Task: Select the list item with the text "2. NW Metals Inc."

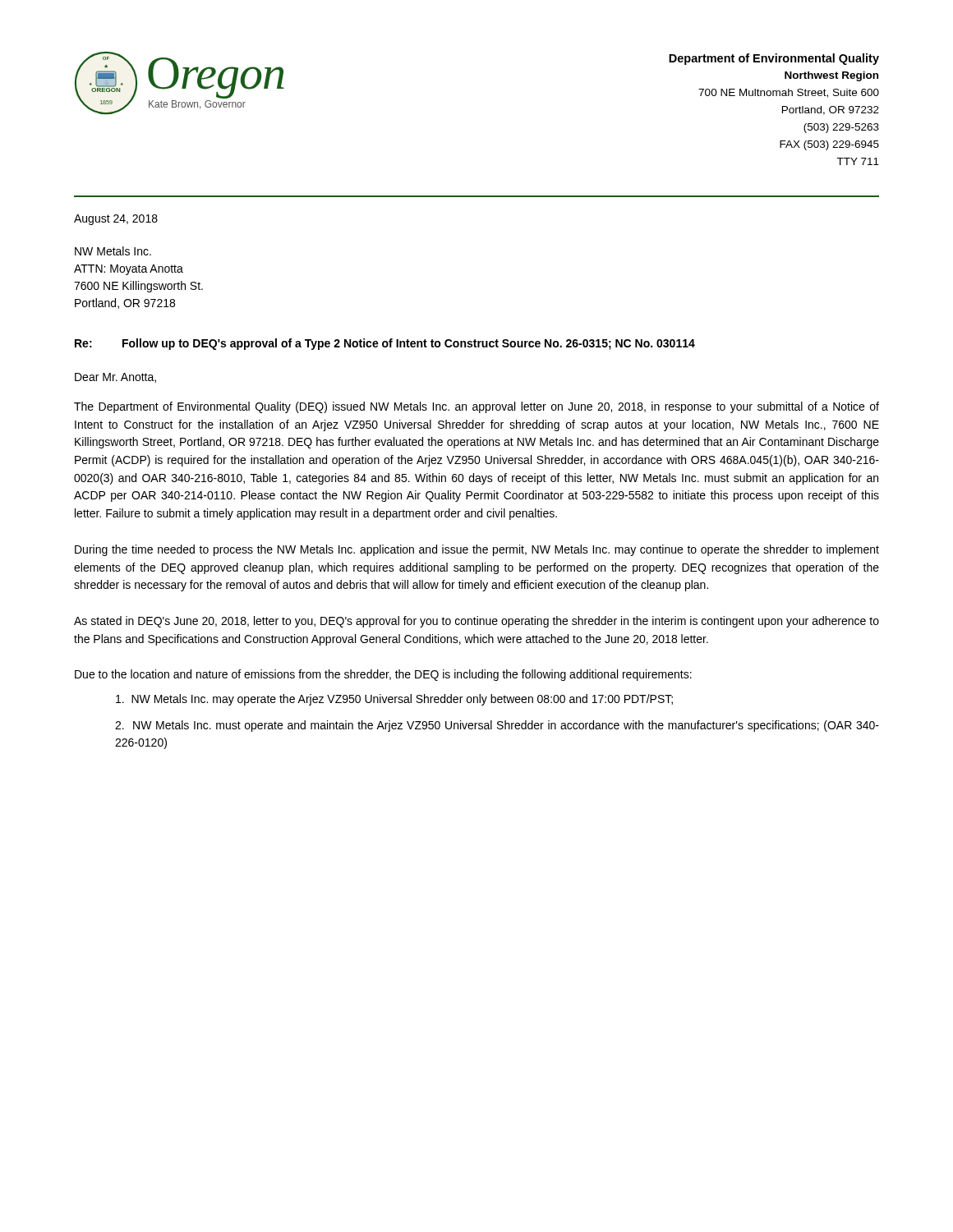Action: [497, 734]
